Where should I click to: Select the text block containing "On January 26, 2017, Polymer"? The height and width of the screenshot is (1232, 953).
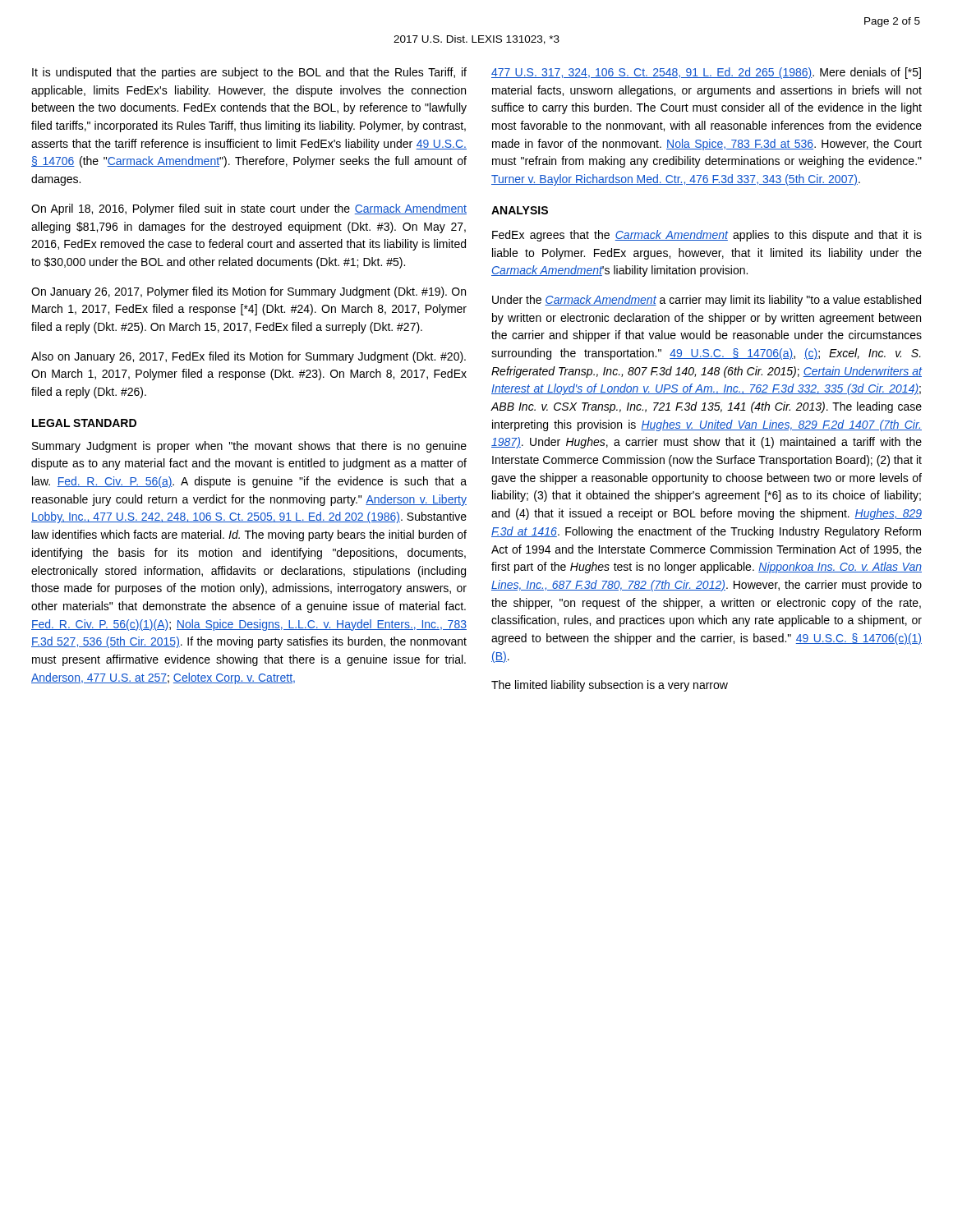[x=249, y=309]
